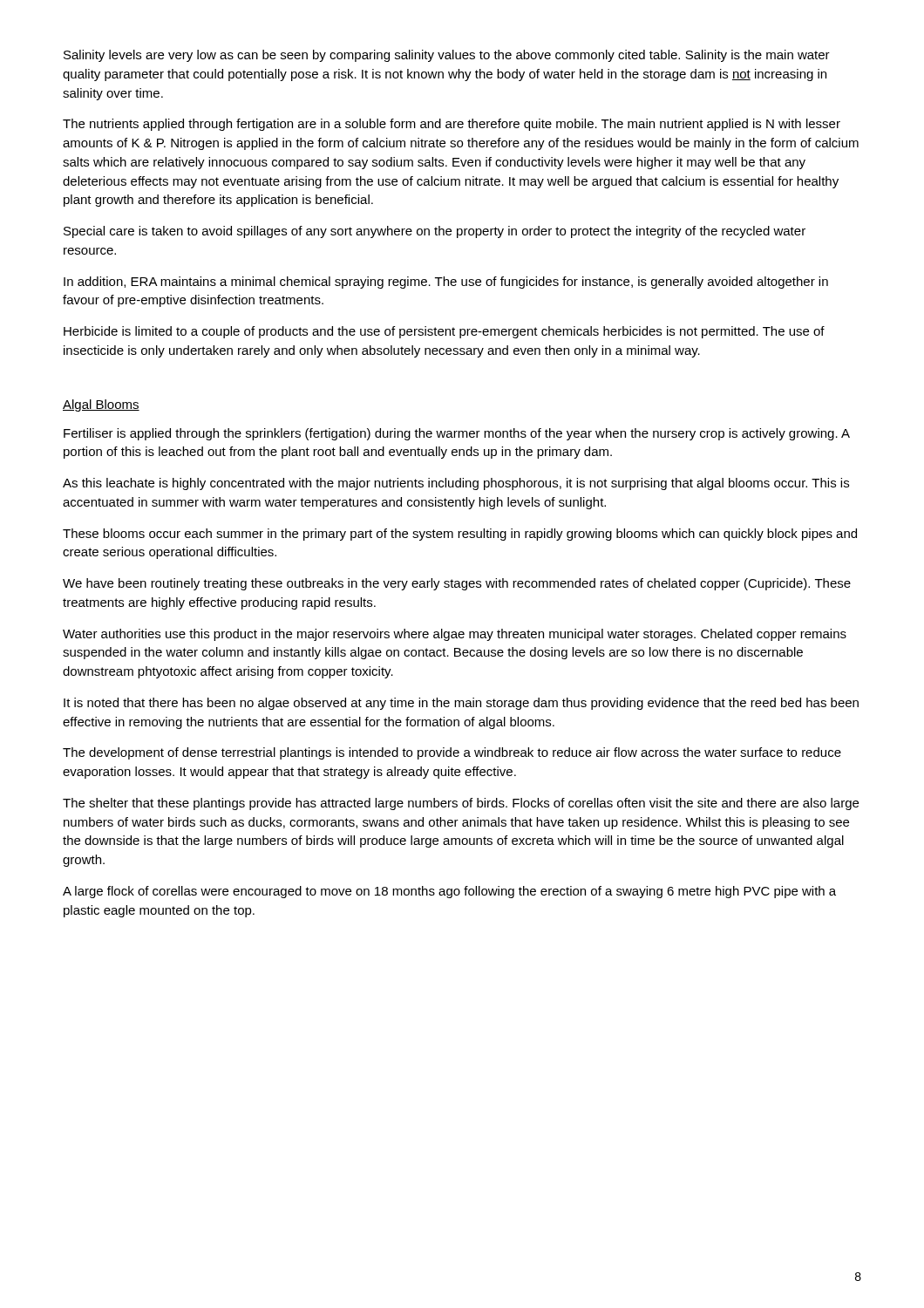Locate the text block starting "As this leachate is"
The image size is (924, 1308).
tap(456, 492)
